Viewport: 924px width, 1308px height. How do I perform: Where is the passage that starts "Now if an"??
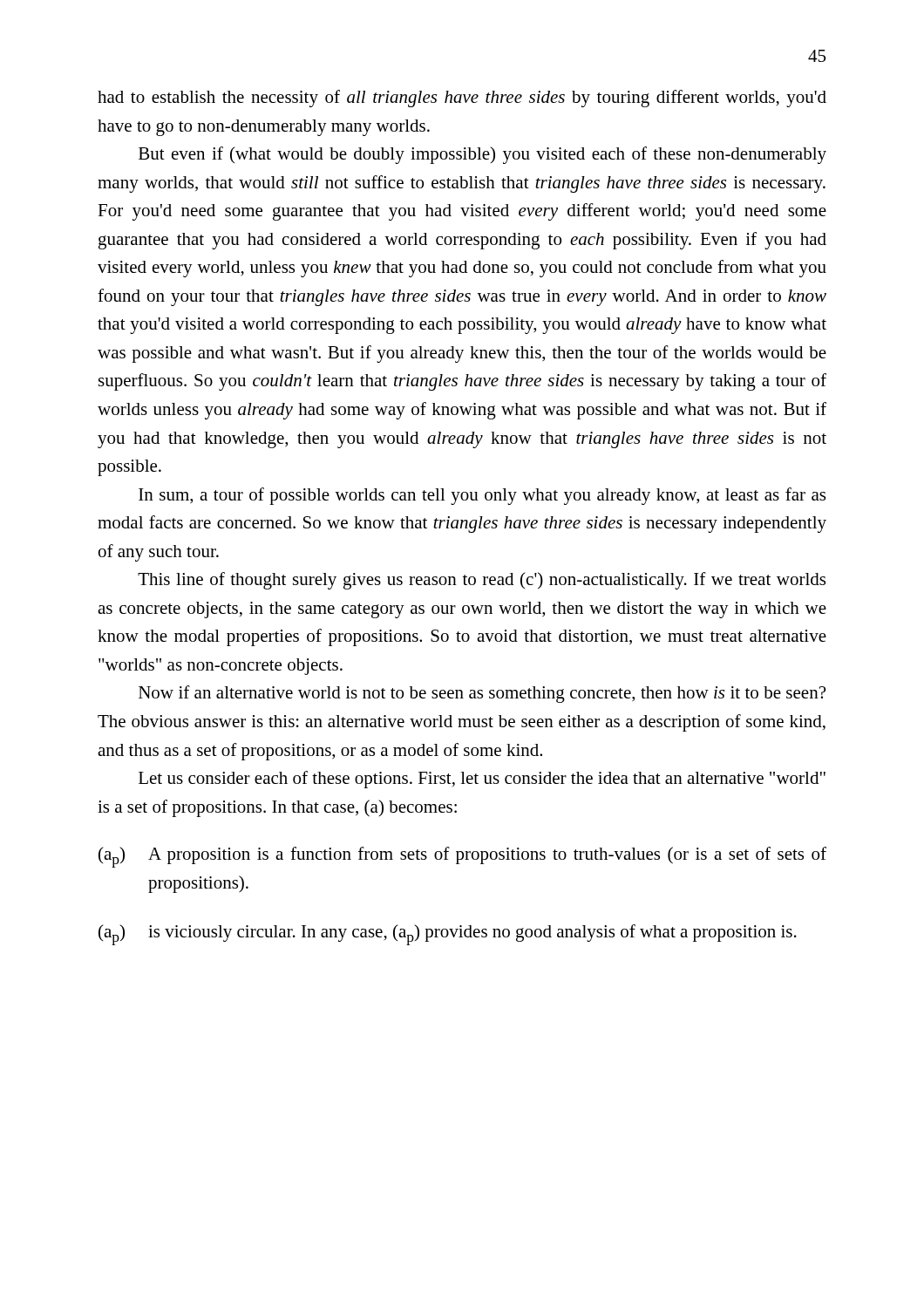(462, 721)
